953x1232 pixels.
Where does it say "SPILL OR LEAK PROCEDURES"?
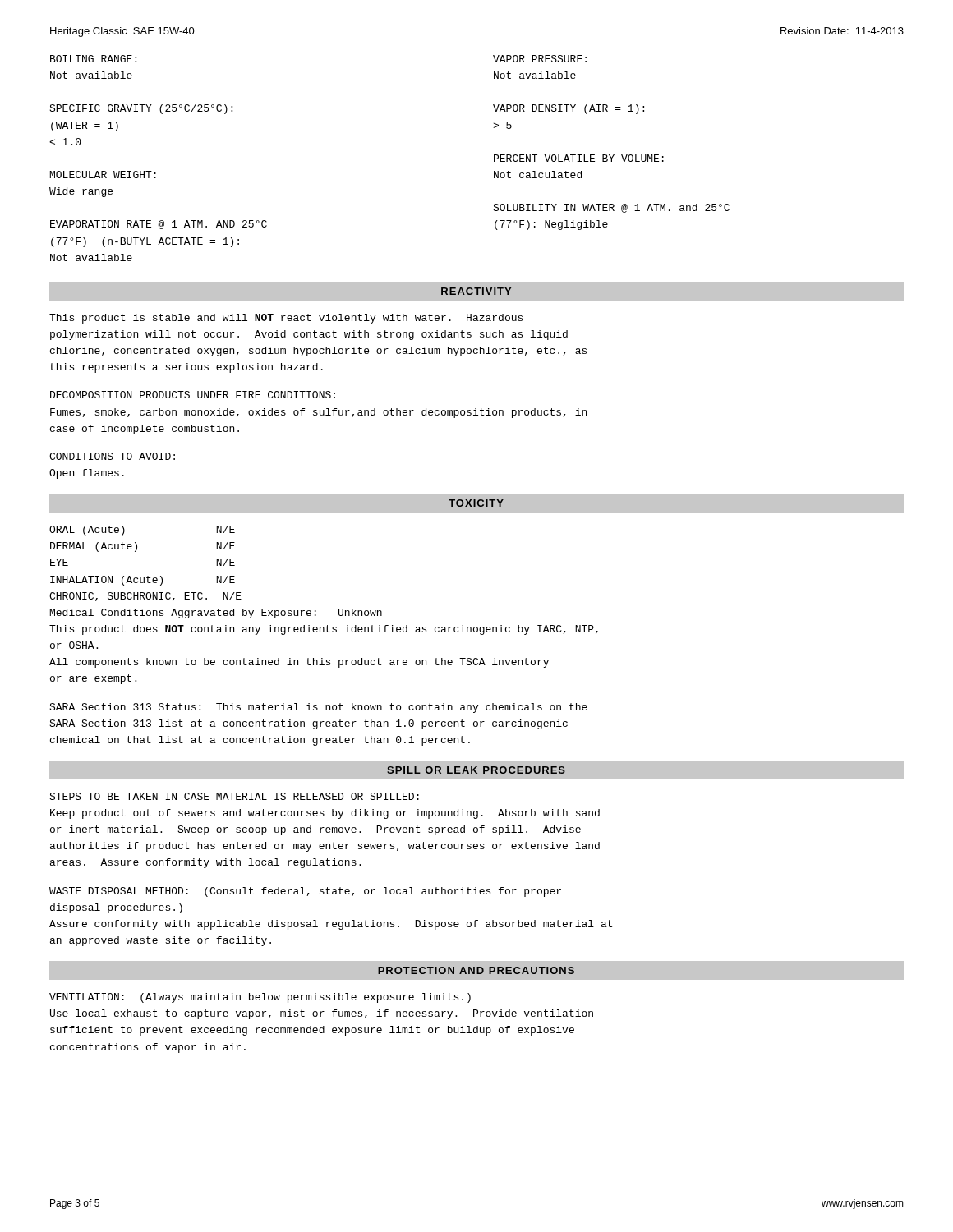pyautogui.click(x=476, y=770)
